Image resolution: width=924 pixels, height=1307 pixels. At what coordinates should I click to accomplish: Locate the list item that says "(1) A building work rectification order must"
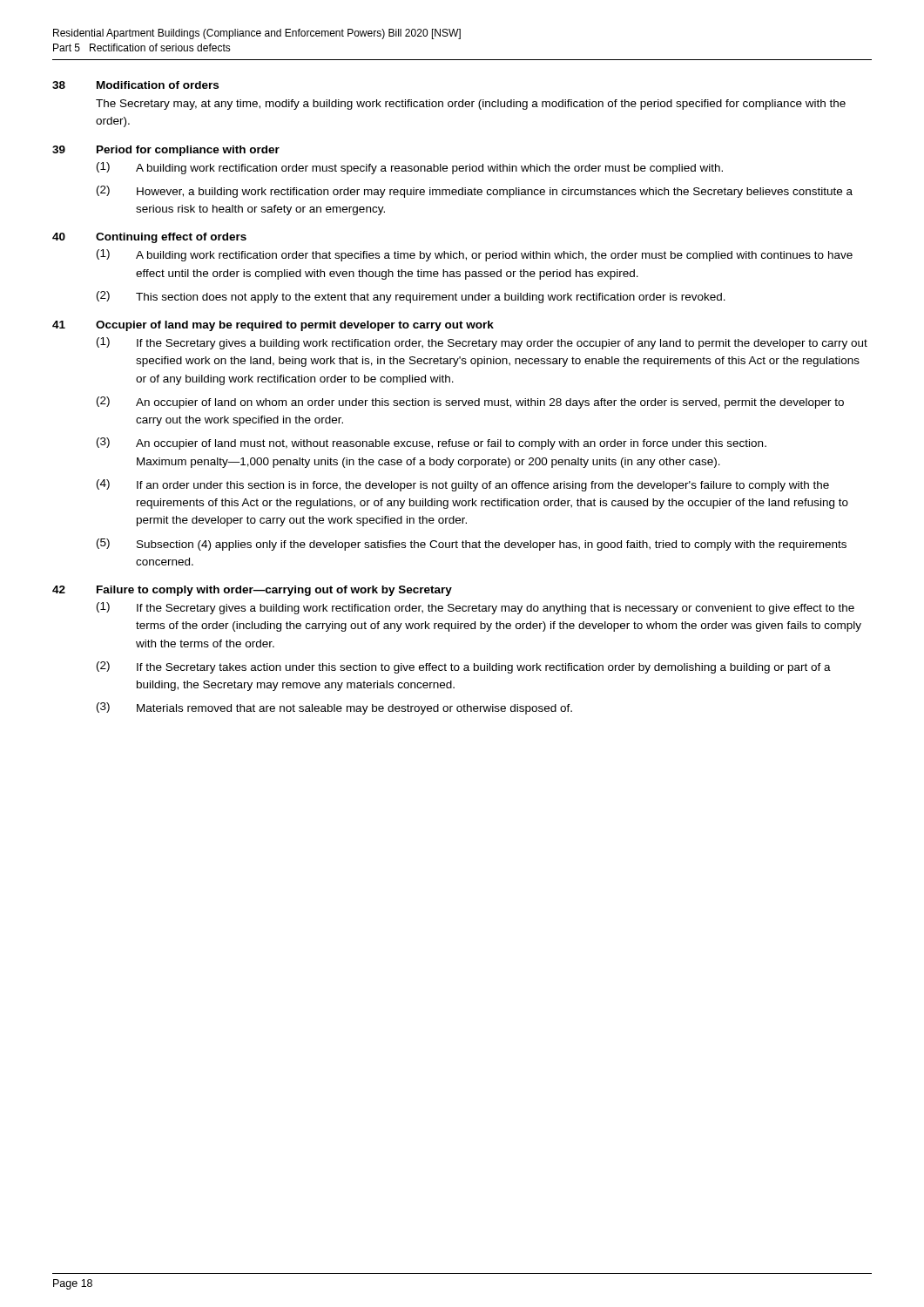410,168
